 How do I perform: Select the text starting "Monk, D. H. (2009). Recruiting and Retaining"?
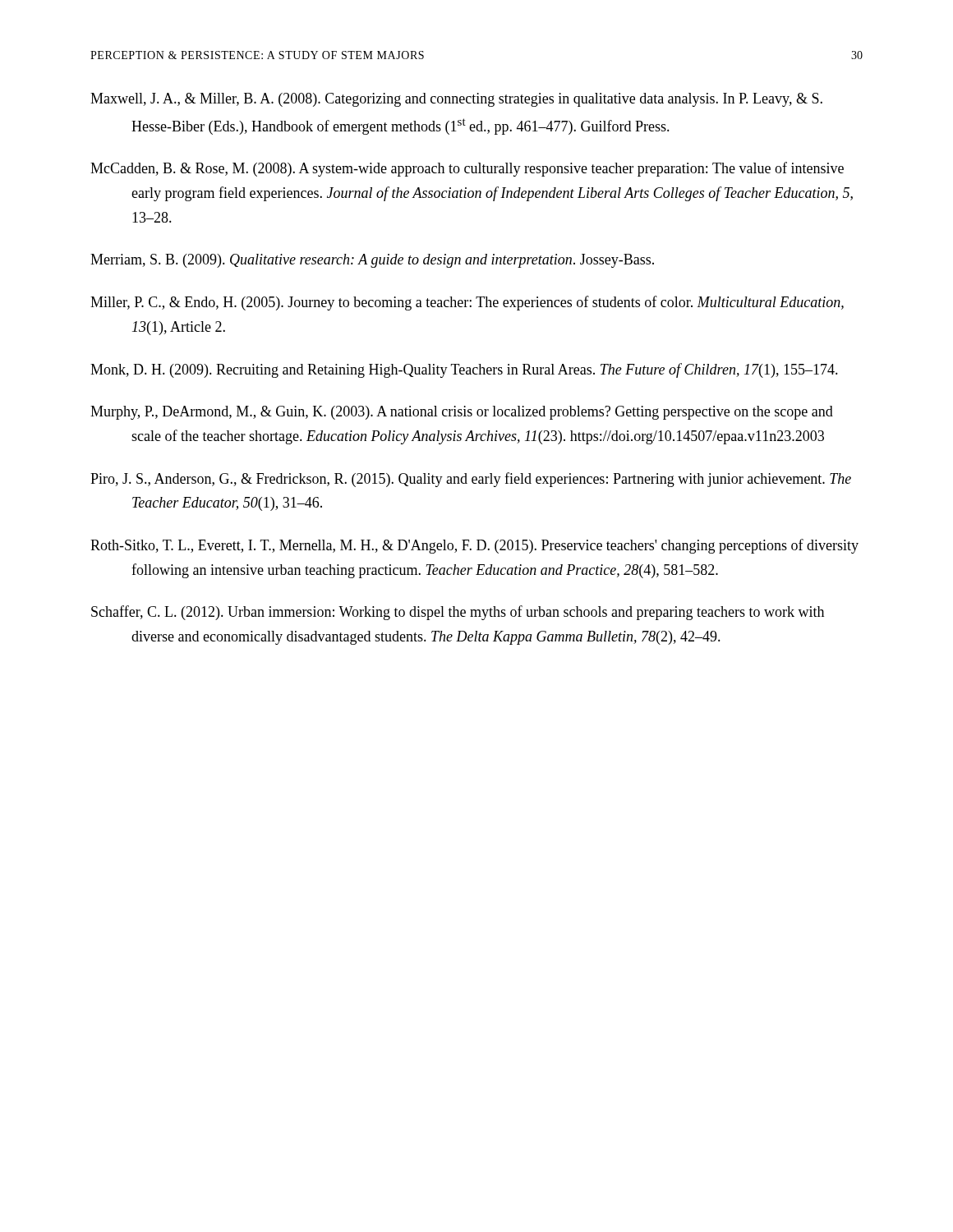point(464,369)
